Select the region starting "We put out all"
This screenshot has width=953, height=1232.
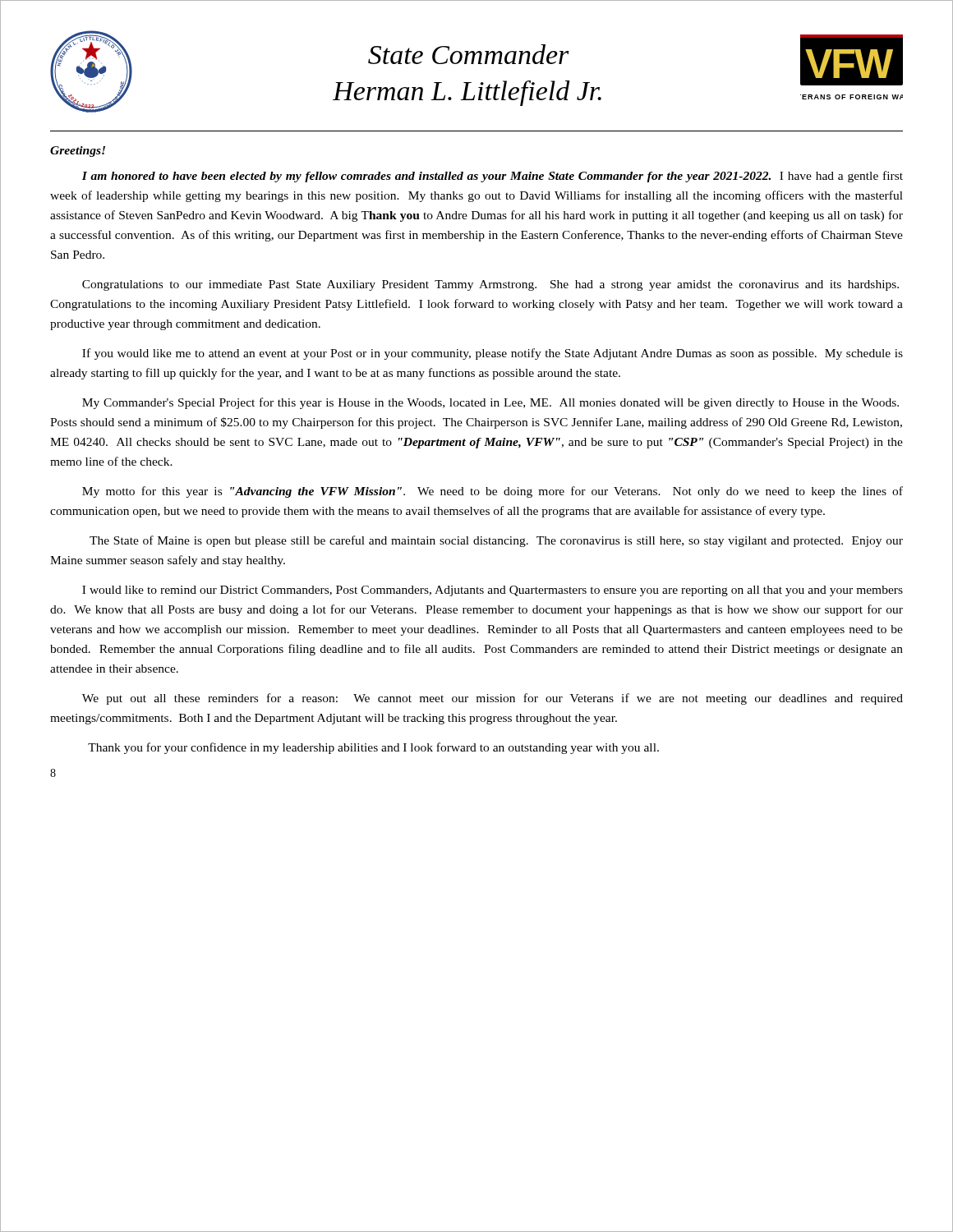(476, 708)
